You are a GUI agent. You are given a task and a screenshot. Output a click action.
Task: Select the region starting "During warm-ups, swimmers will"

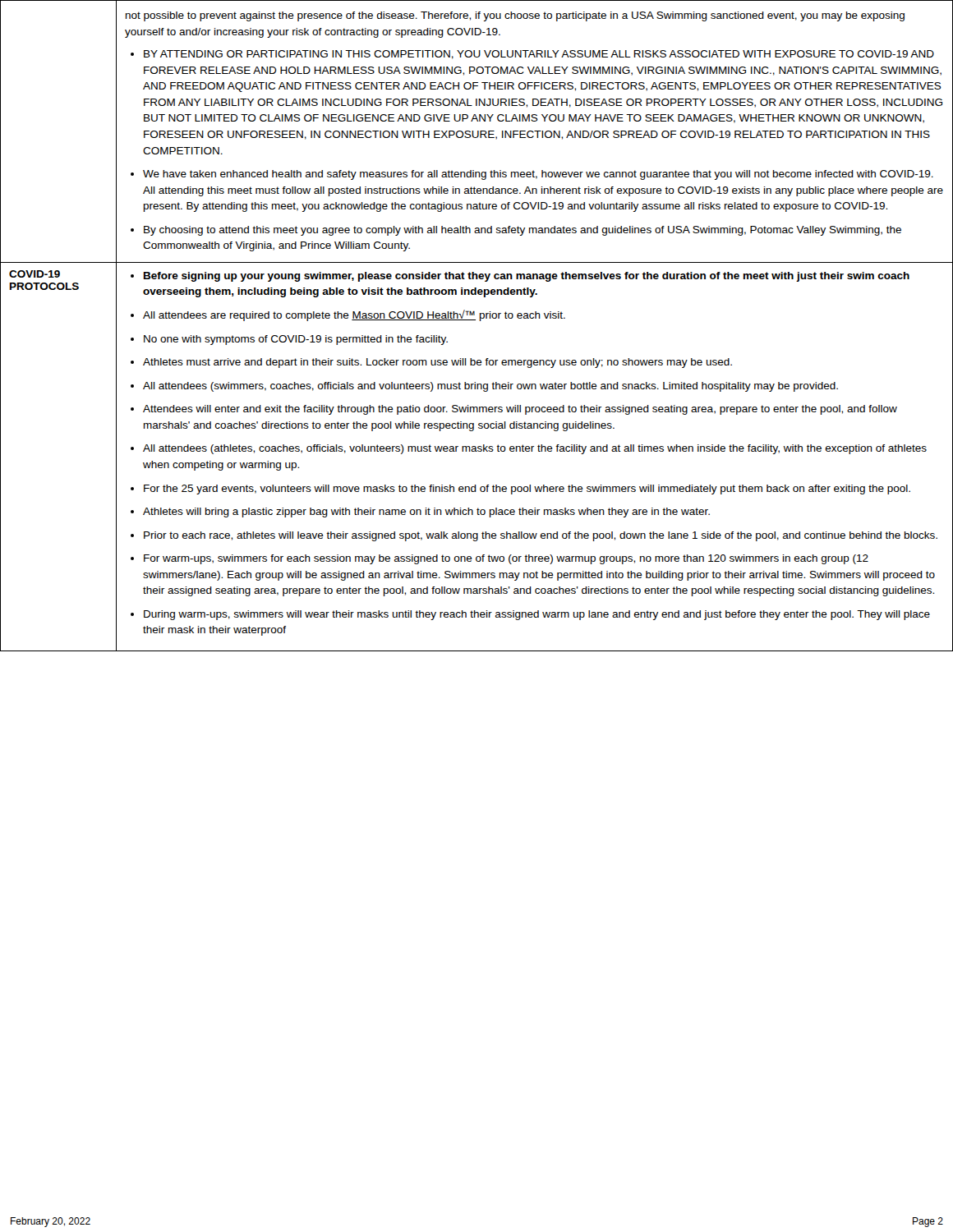543,622
